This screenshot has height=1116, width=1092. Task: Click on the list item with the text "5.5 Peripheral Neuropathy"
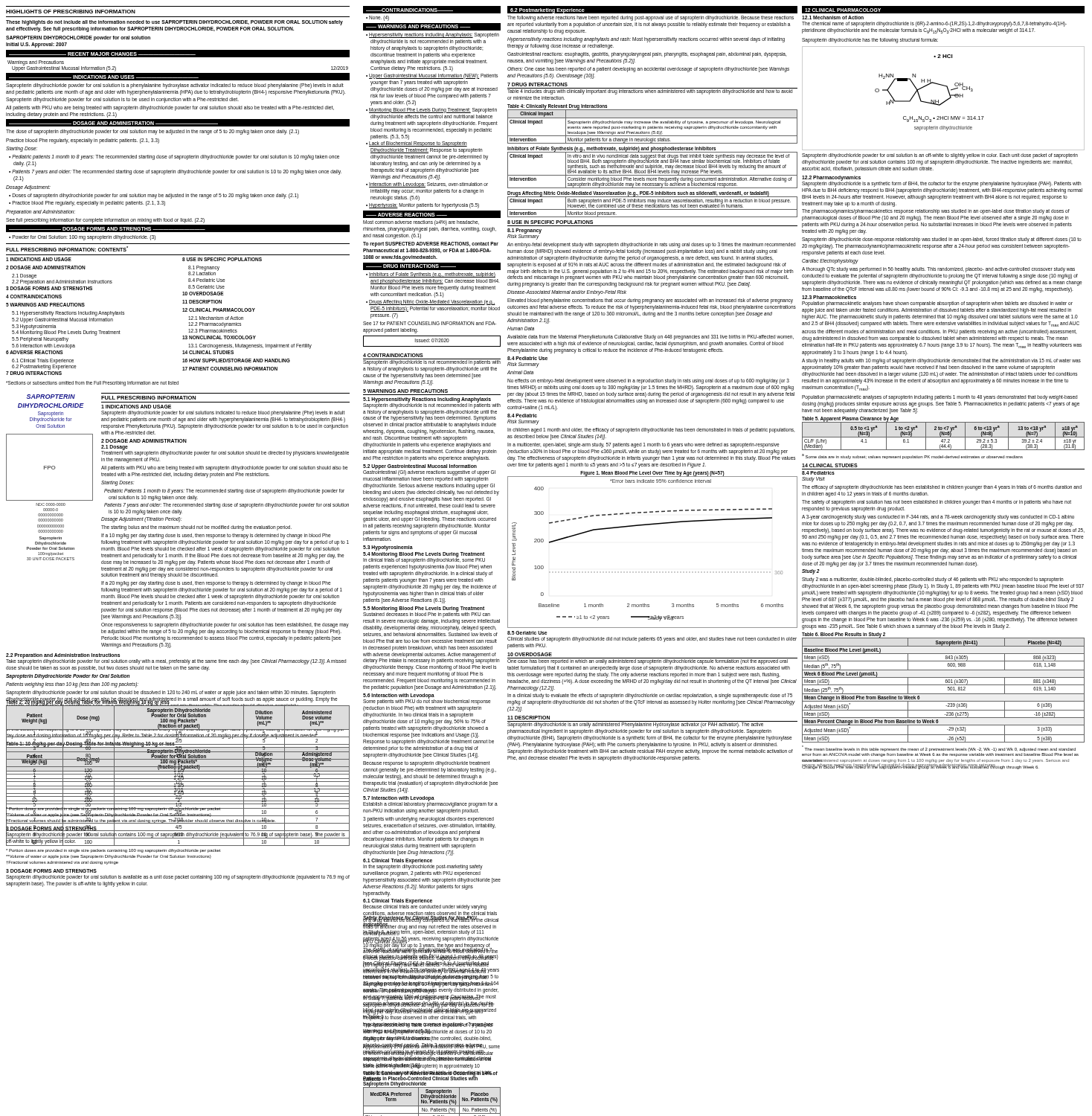point(40,339)
